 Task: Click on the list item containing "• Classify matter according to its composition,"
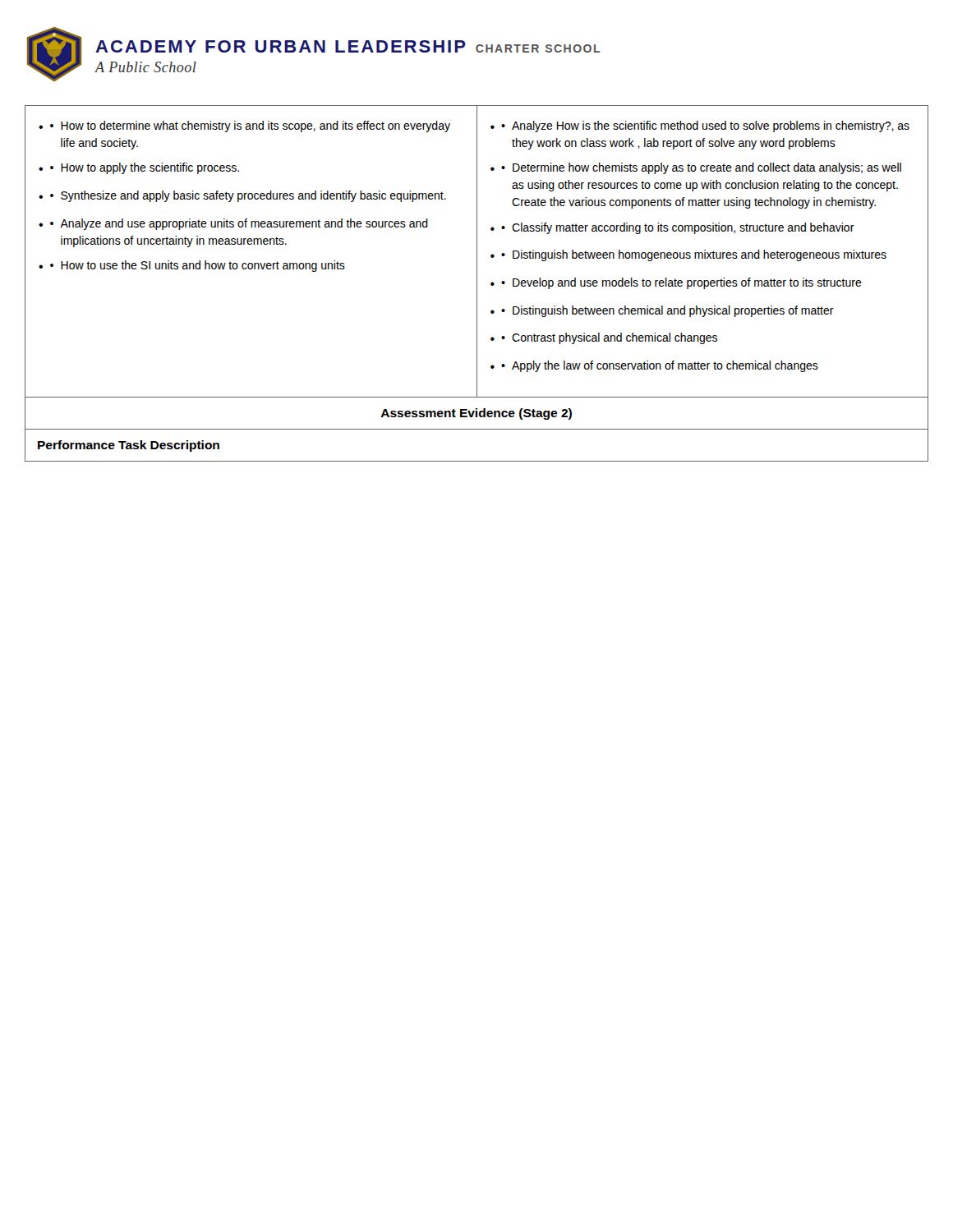click(678, 227)
